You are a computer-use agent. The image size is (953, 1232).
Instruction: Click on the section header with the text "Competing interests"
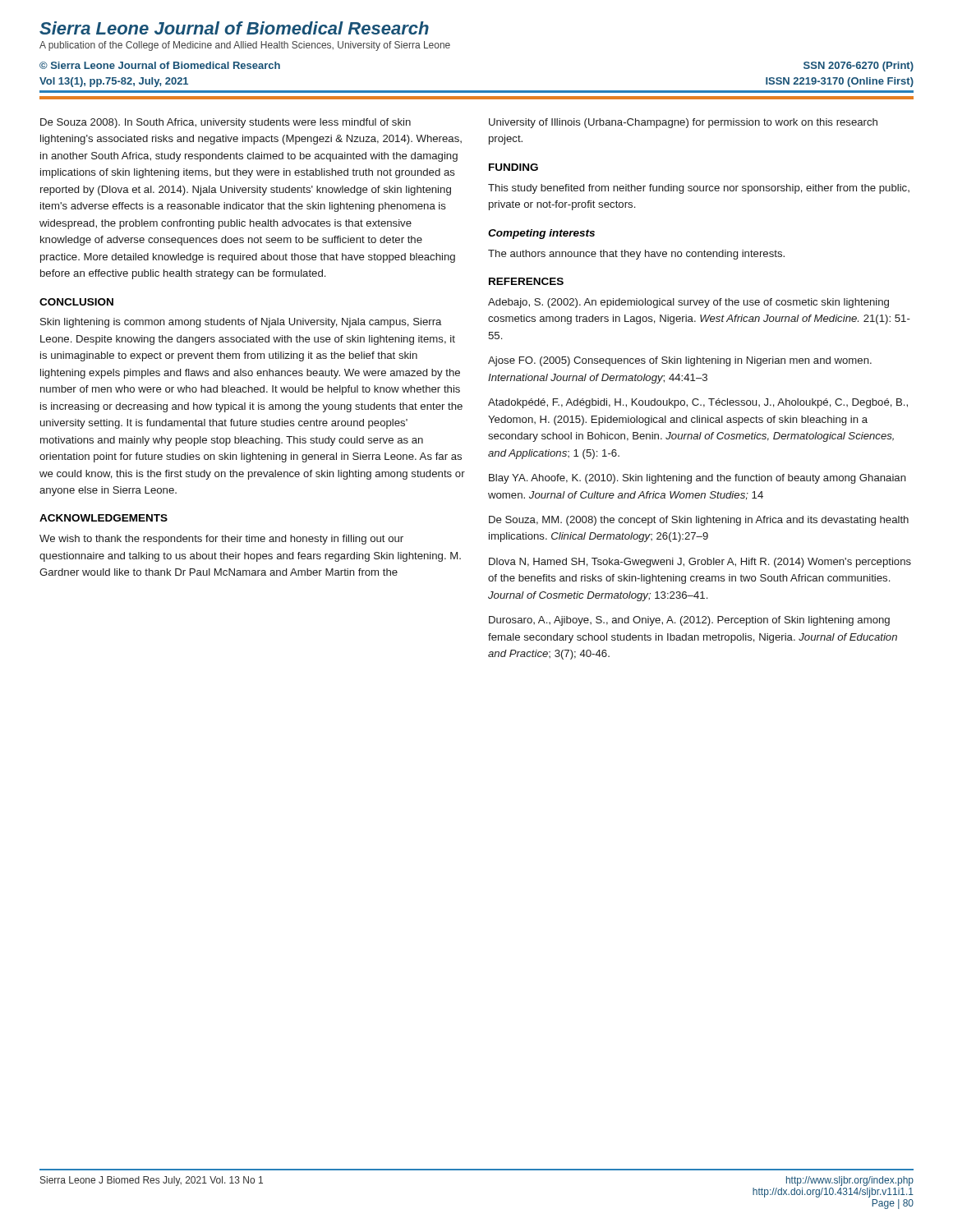(541, 234)
